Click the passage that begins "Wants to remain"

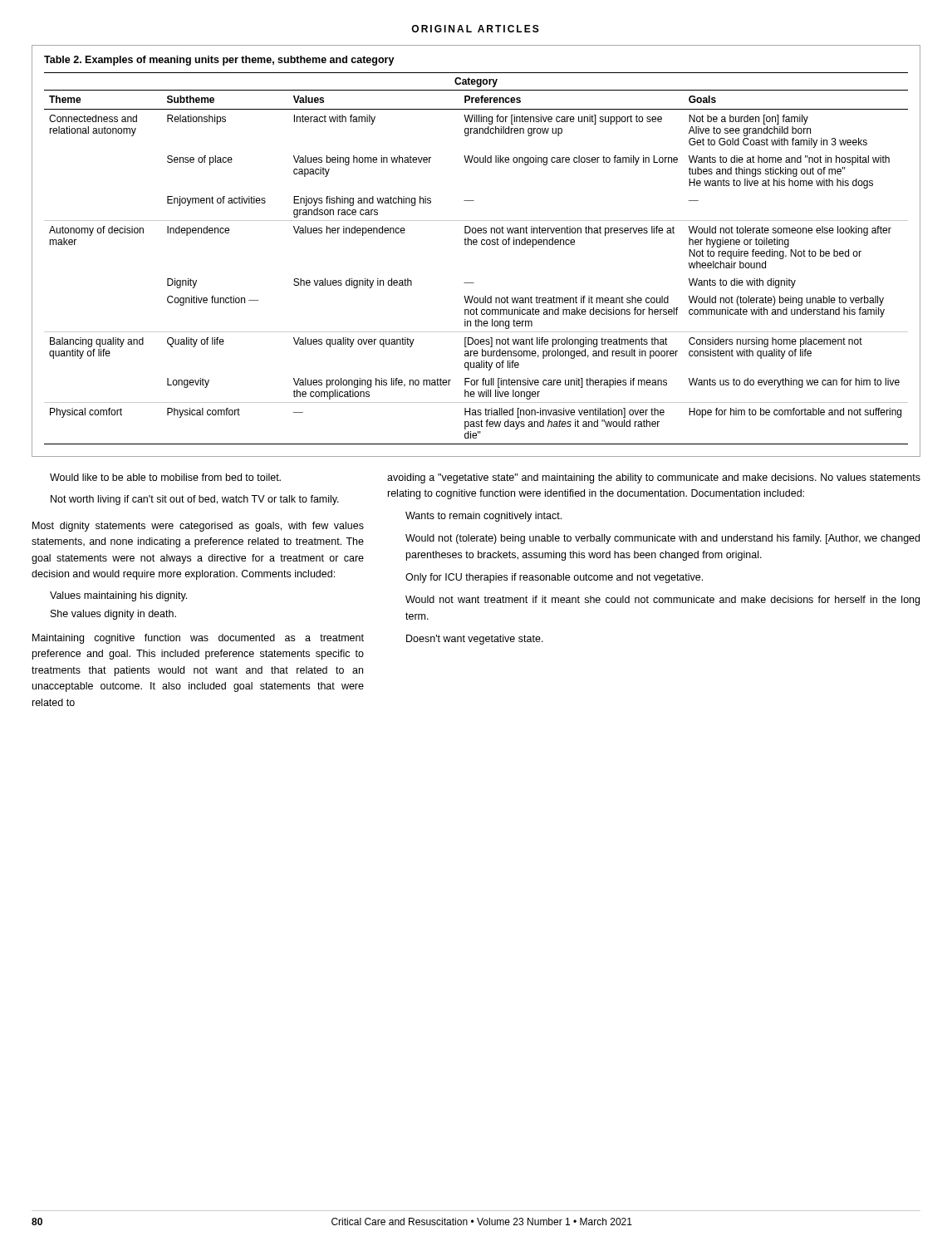pos(484,516)
